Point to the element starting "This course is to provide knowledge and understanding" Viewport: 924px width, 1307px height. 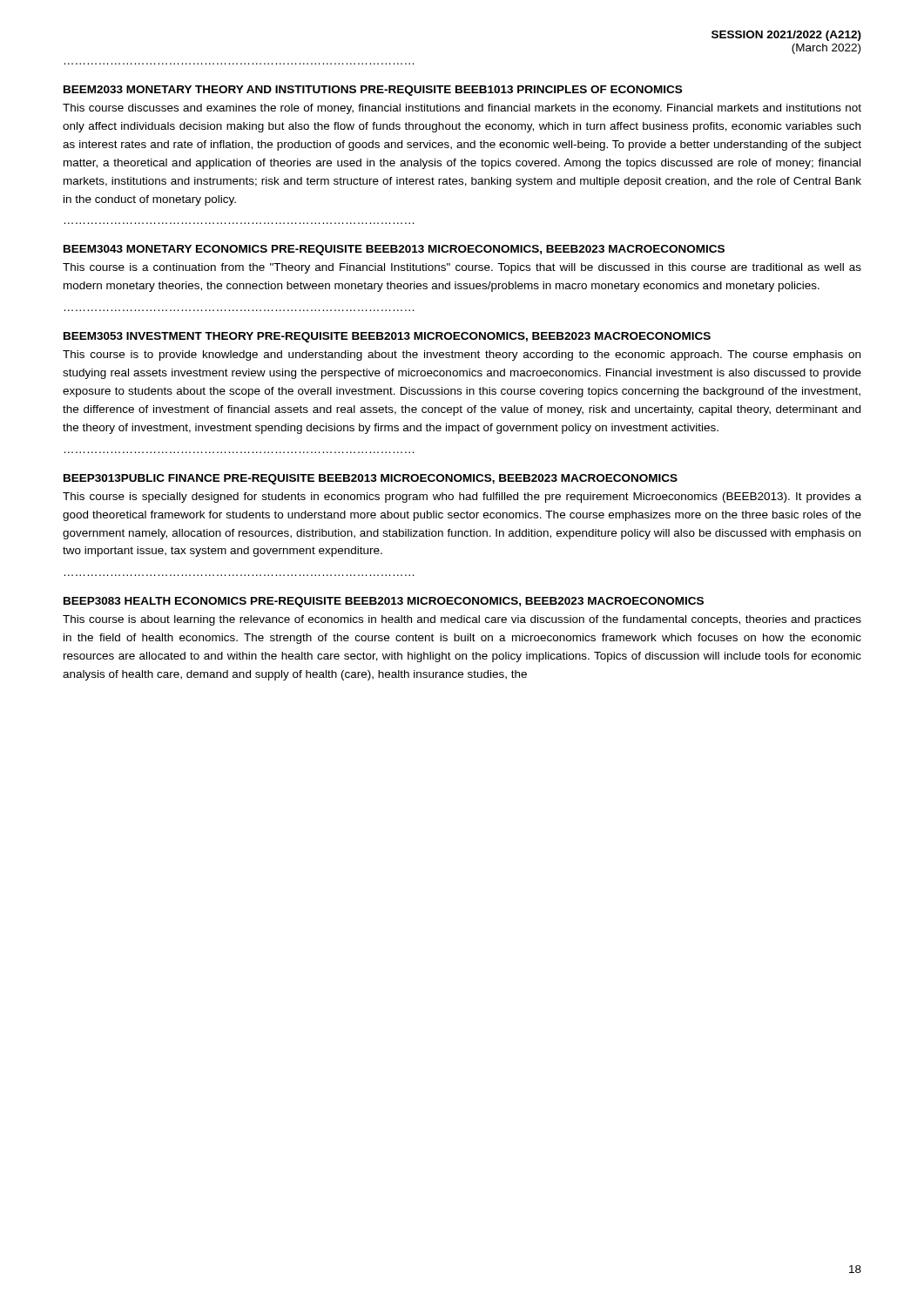coord(462,391)
